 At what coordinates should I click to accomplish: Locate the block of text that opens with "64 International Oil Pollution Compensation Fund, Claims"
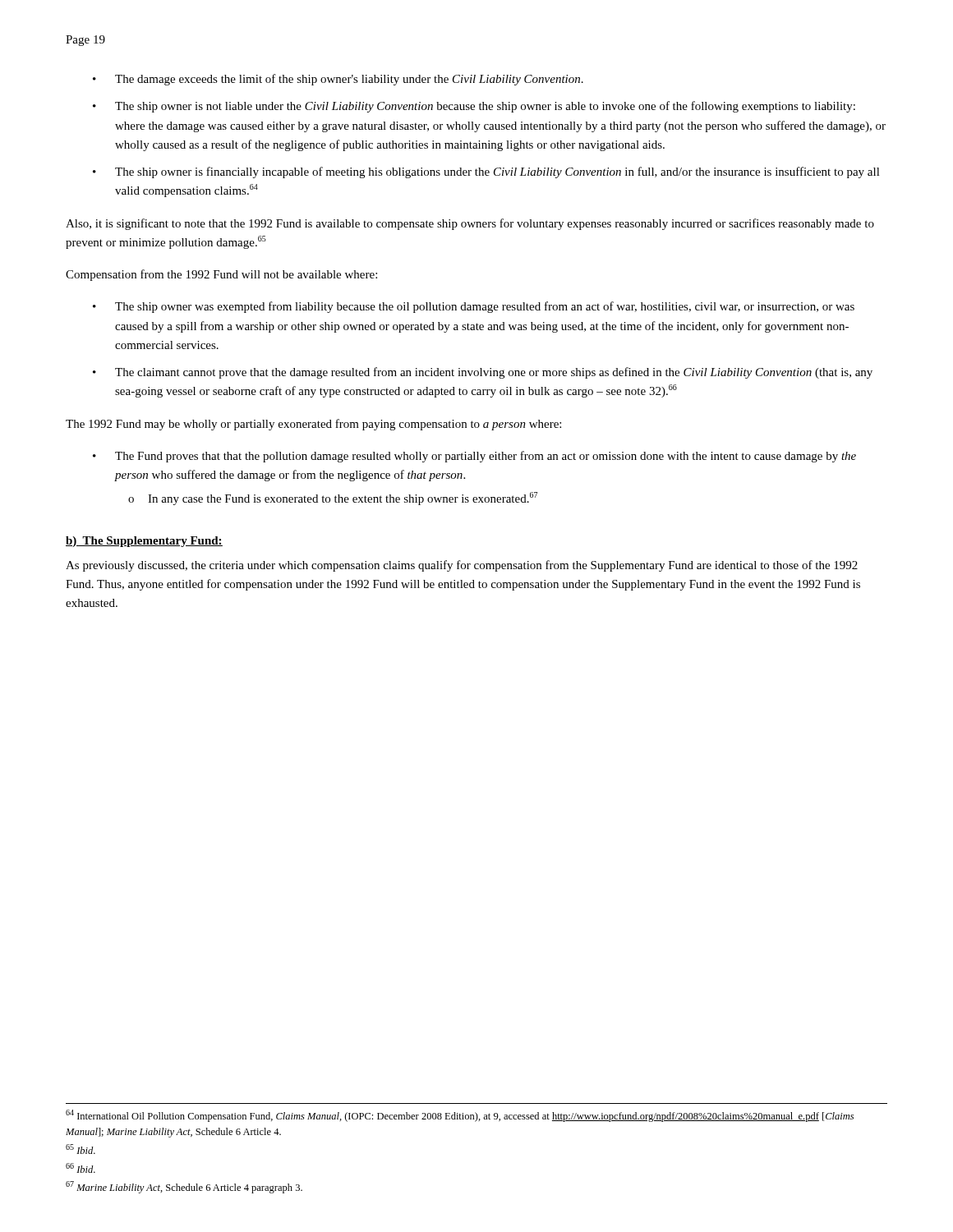point(460,1123)
